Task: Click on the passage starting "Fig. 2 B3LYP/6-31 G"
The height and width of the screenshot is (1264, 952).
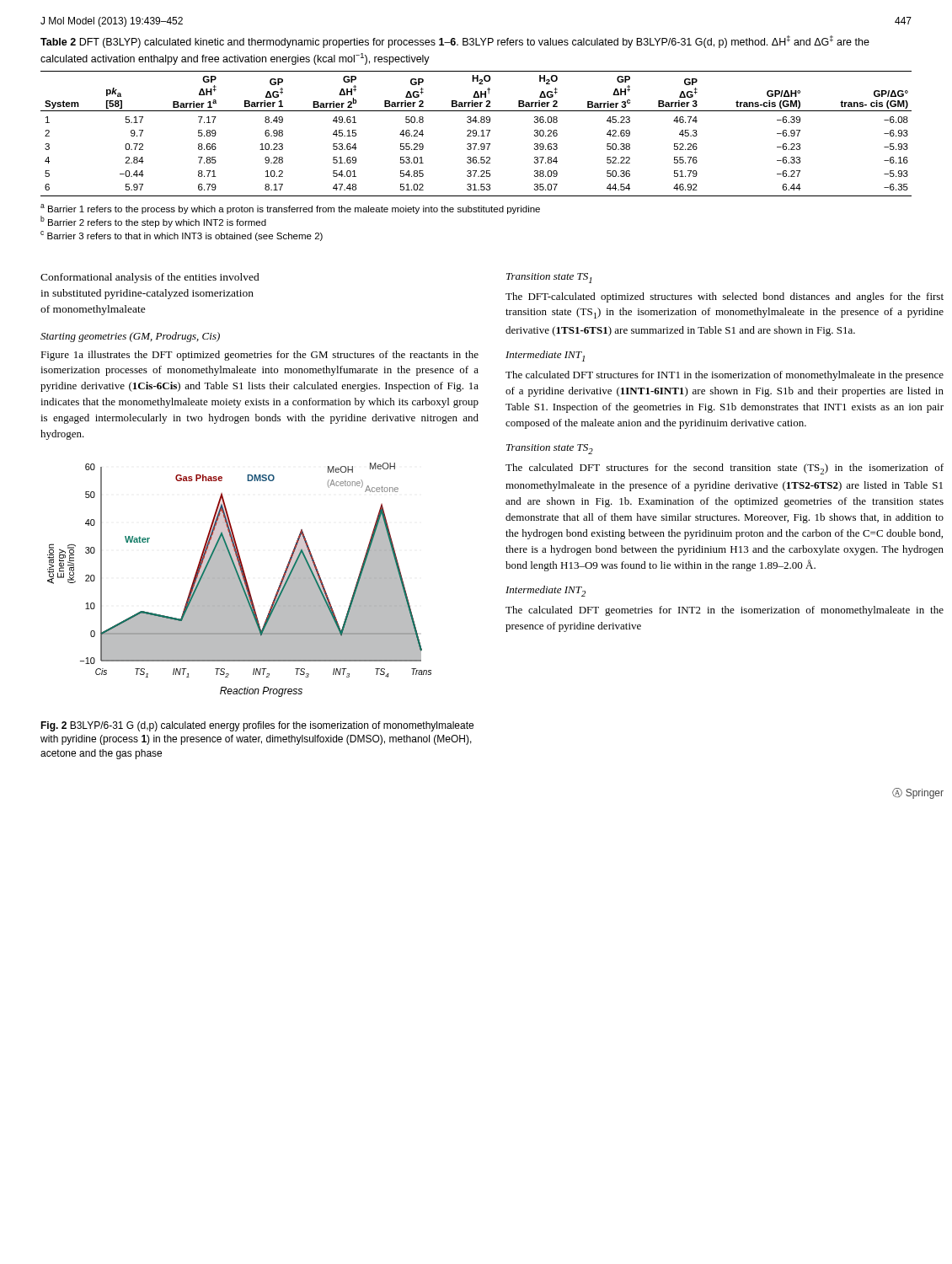Action: tap(257, 739)
